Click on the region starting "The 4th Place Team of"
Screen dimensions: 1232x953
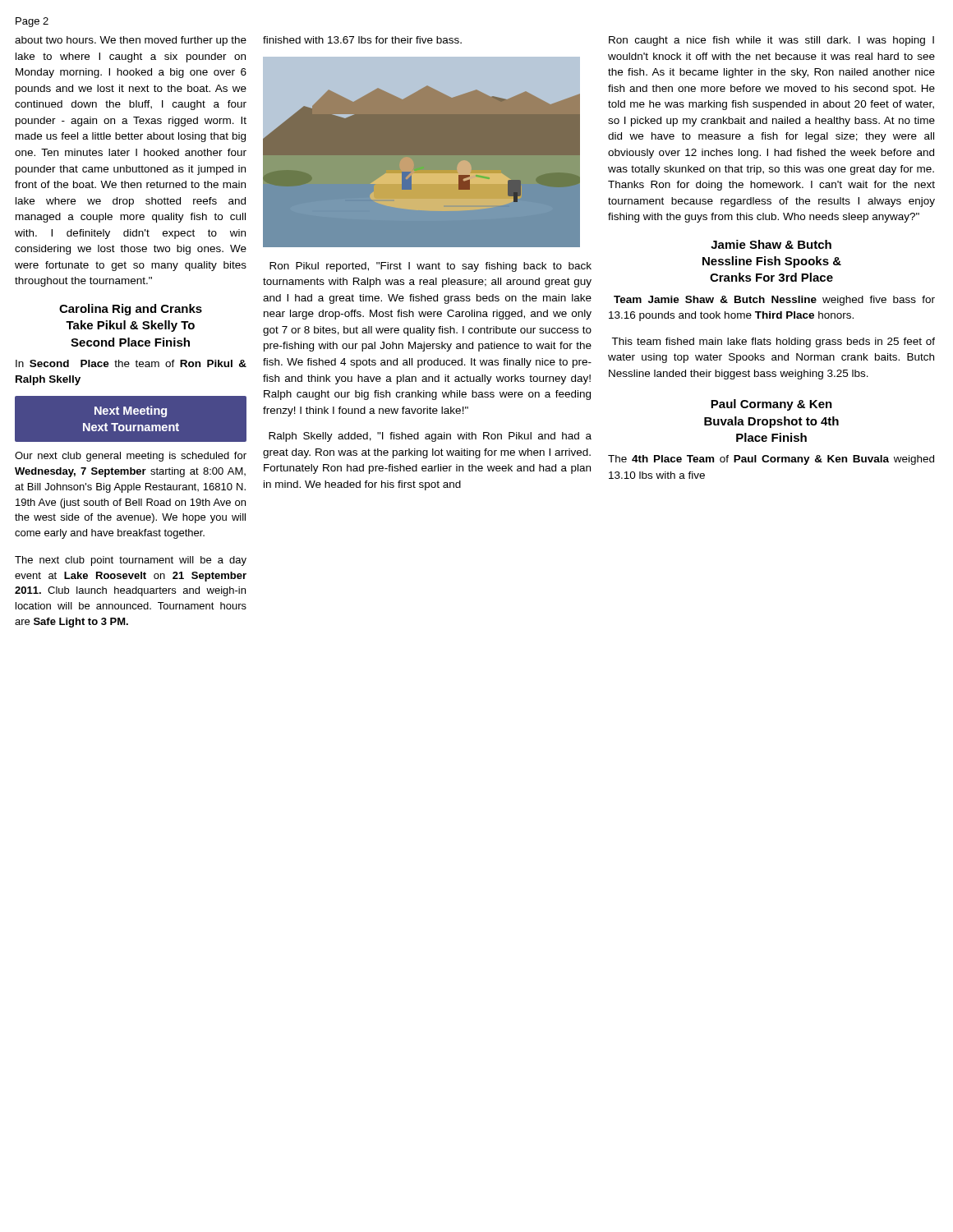pos(771,467)
